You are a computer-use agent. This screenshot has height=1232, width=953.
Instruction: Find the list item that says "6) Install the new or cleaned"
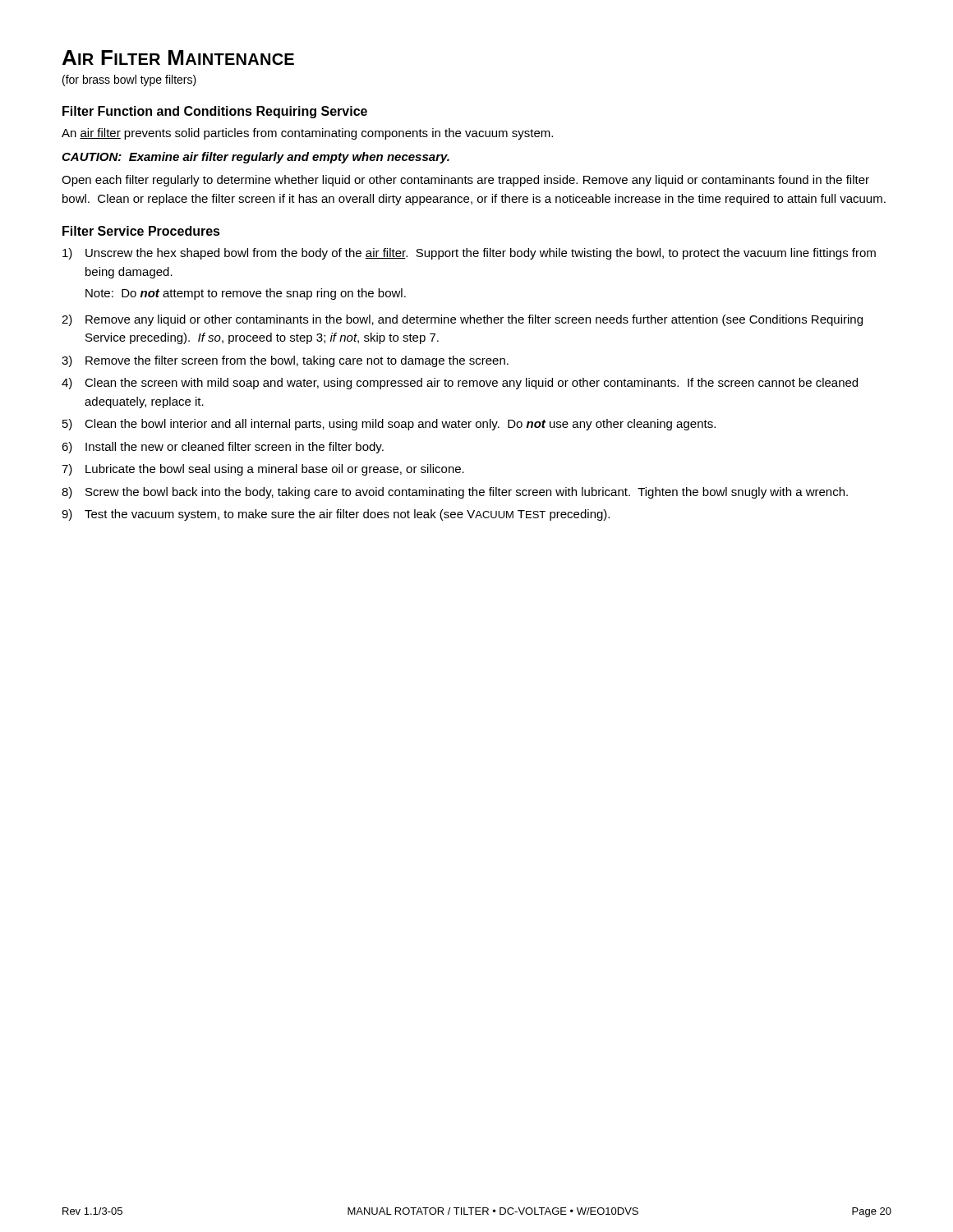(223, 448)
